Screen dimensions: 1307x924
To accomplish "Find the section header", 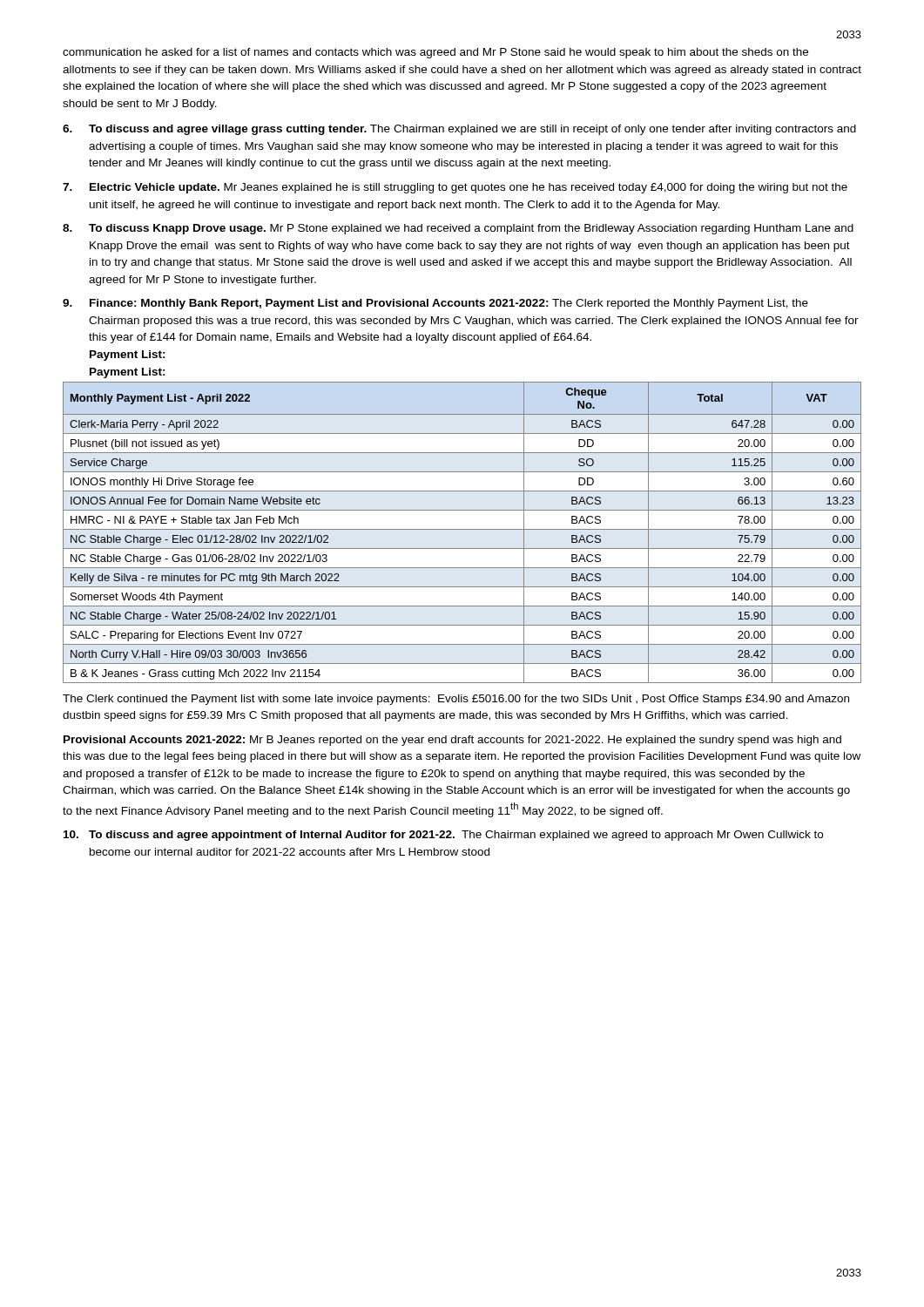I will click(x=127, y=371).
